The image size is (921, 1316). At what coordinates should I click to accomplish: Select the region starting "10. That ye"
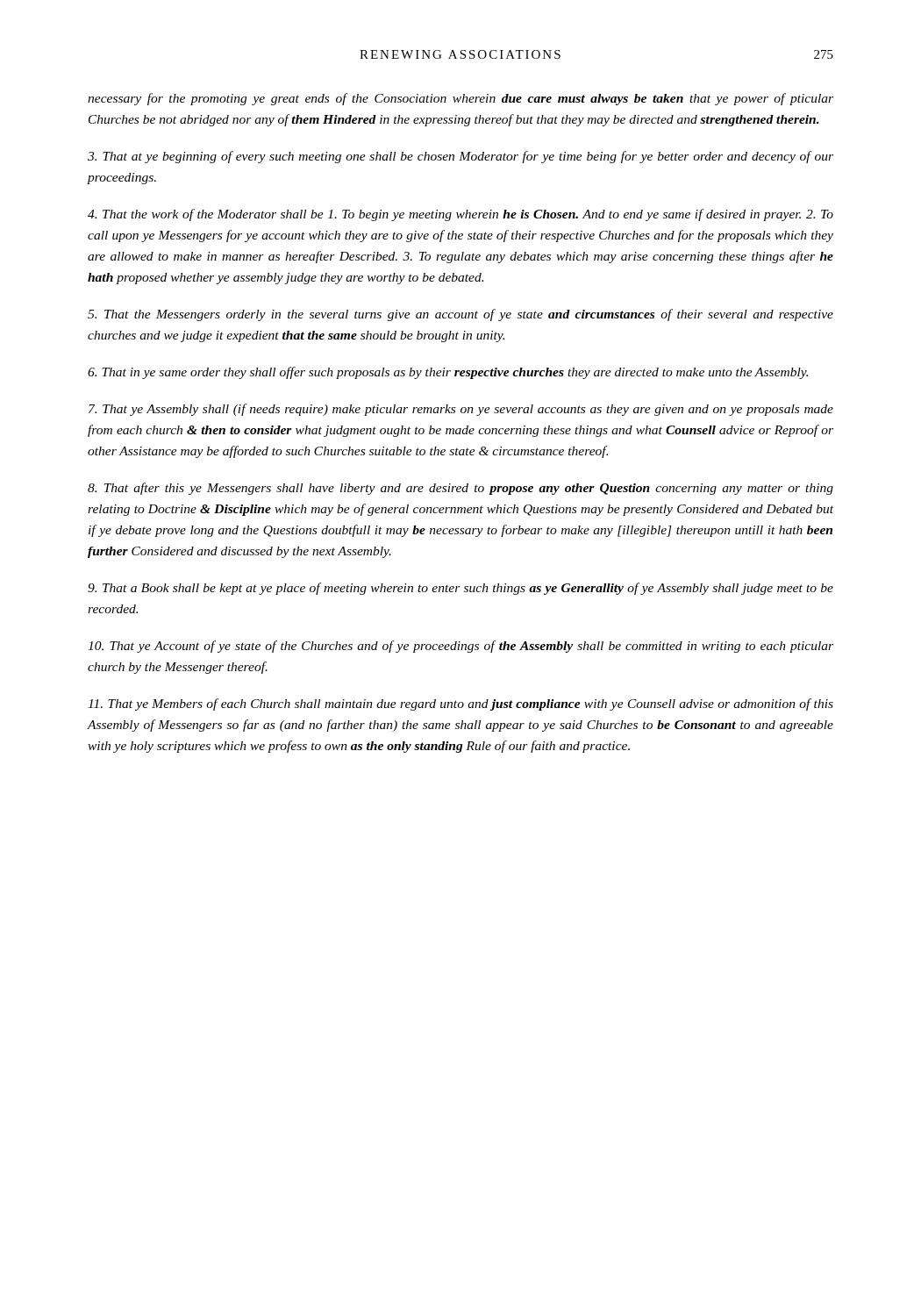[x=460, y=656]
